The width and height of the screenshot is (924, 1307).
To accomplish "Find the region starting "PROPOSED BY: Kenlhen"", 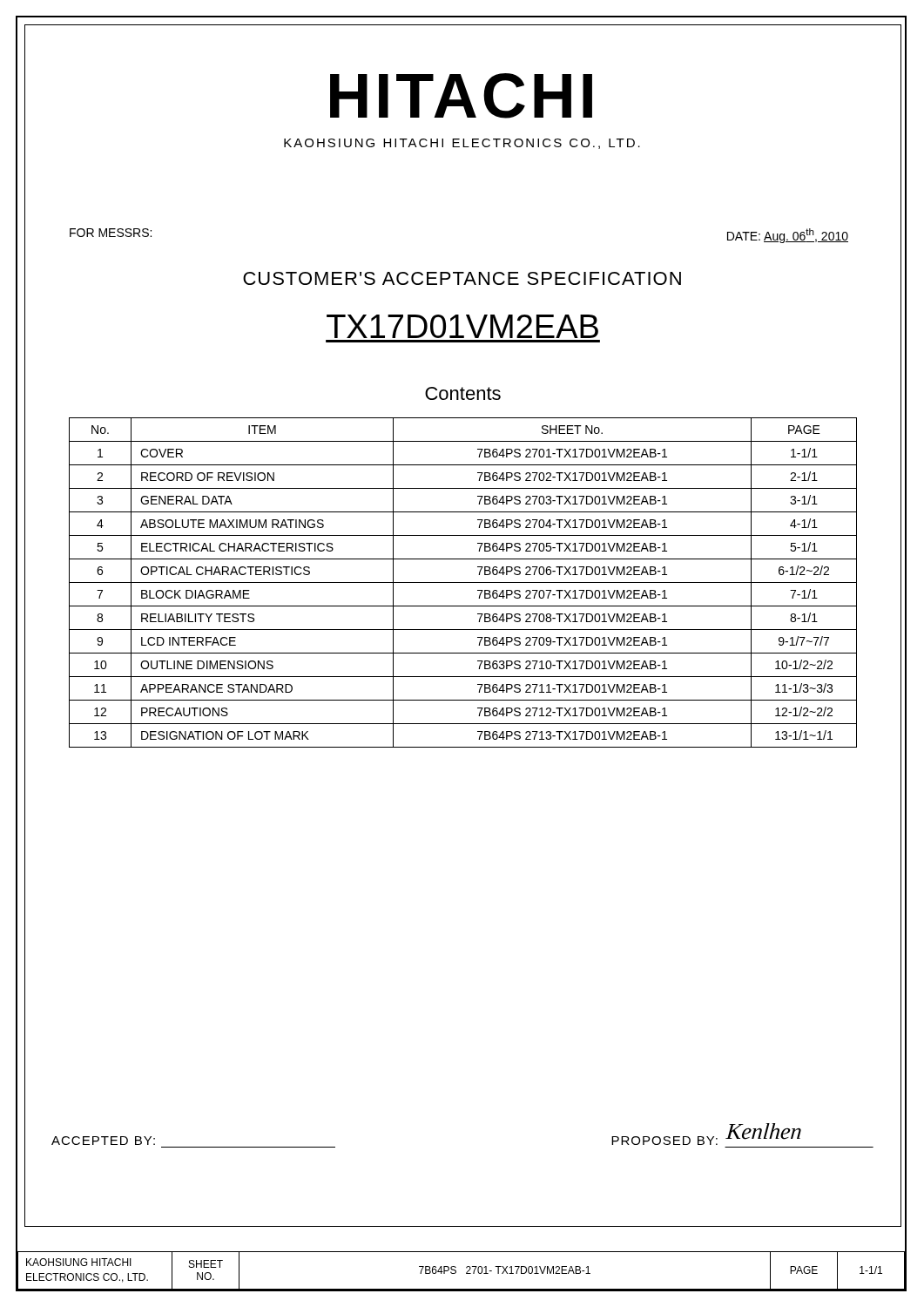I will (743, 1133).
